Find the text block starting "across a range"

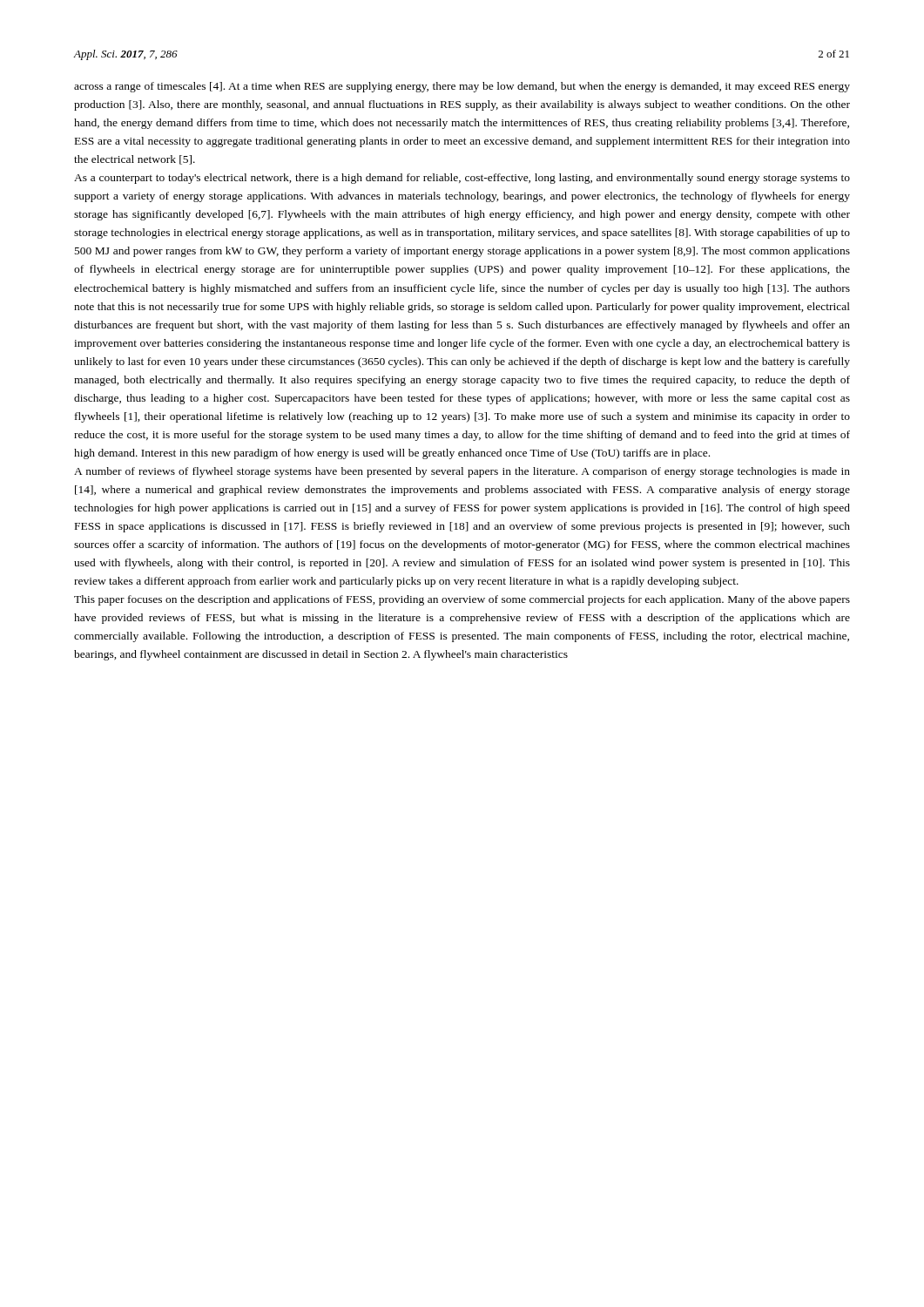coord(462,123)
